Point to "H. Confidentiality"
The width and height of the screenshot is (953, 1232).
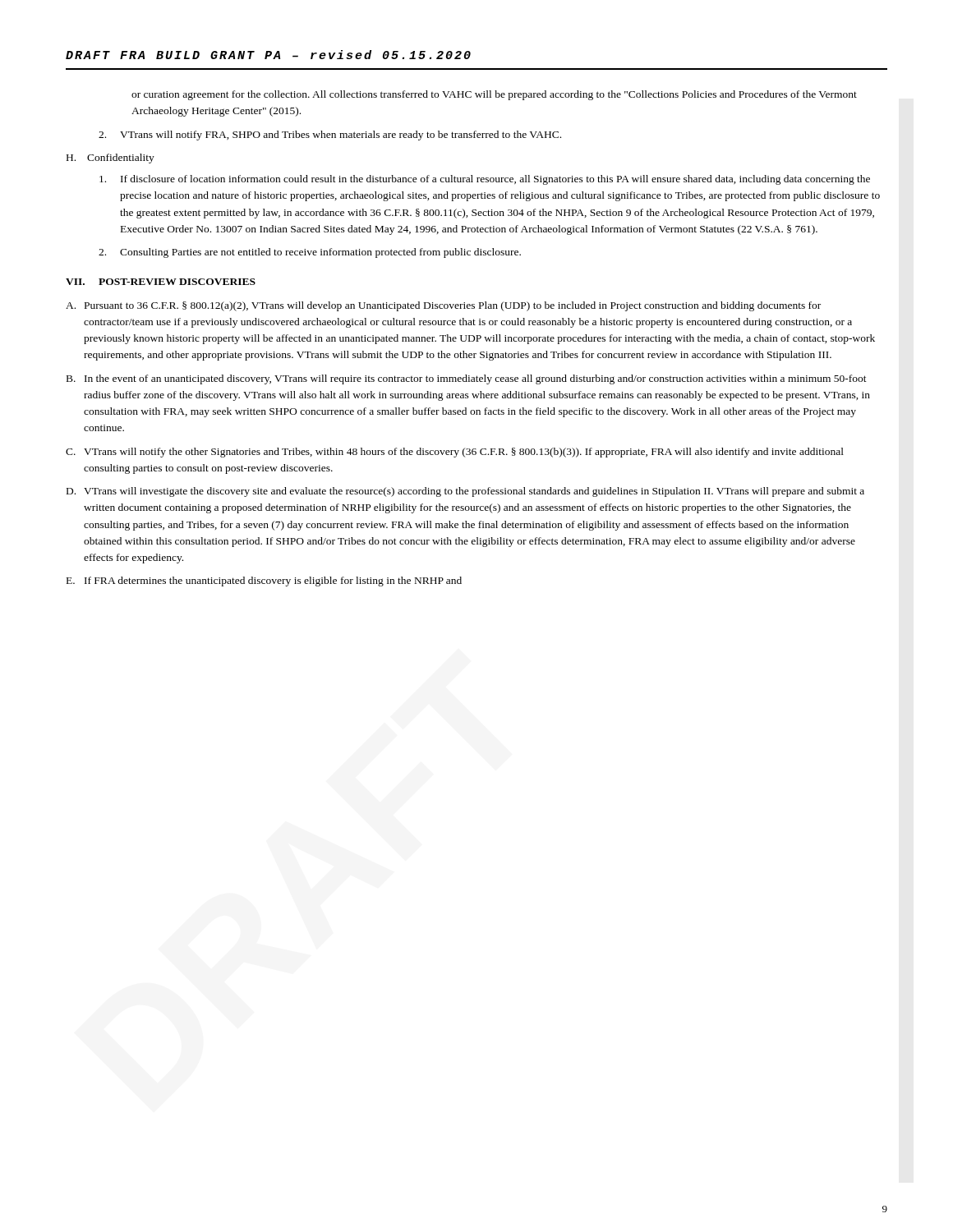tap(110, 158)
